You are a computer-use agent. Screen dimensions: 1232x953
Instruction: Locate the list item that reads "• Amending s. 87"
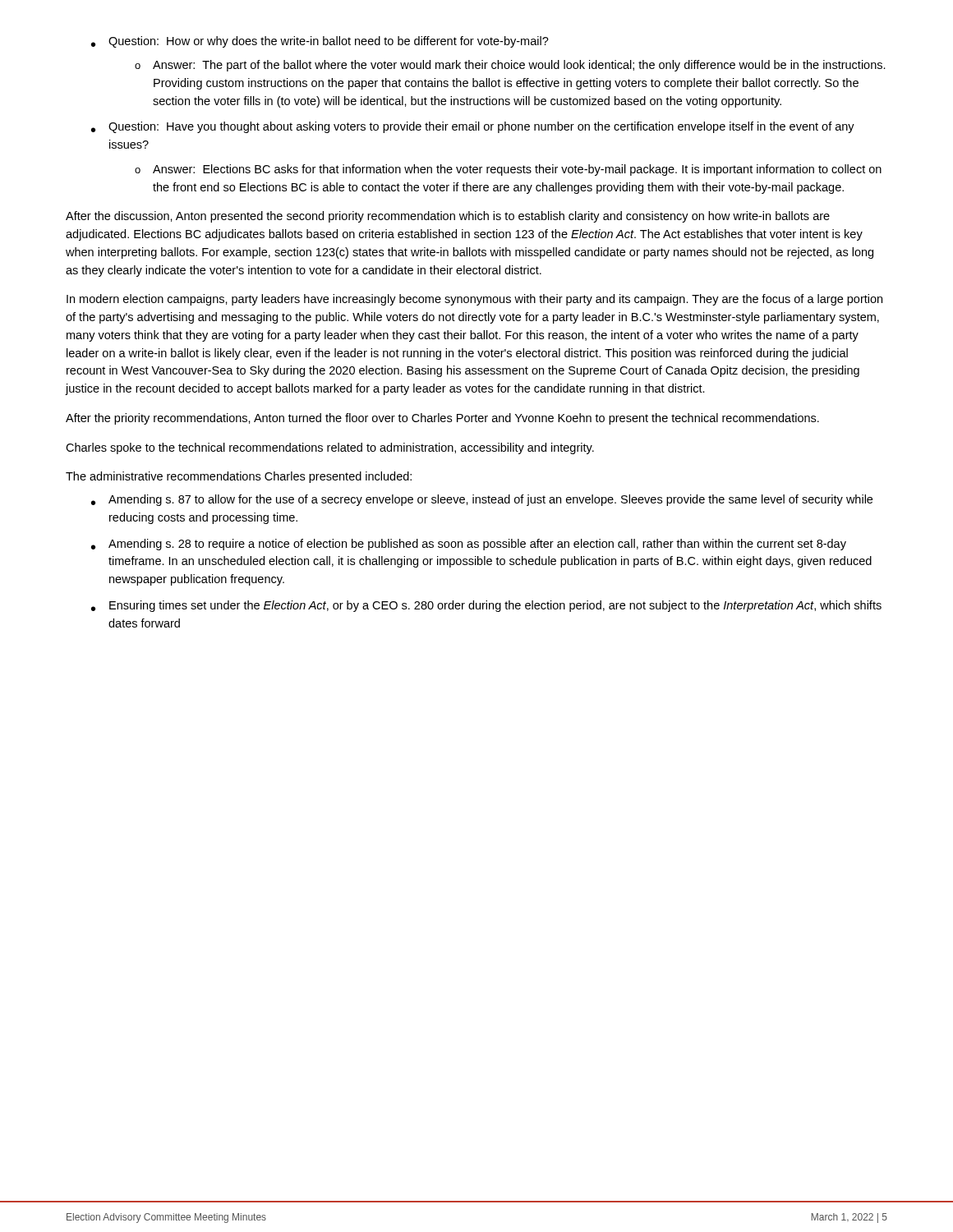click(489, 509)
